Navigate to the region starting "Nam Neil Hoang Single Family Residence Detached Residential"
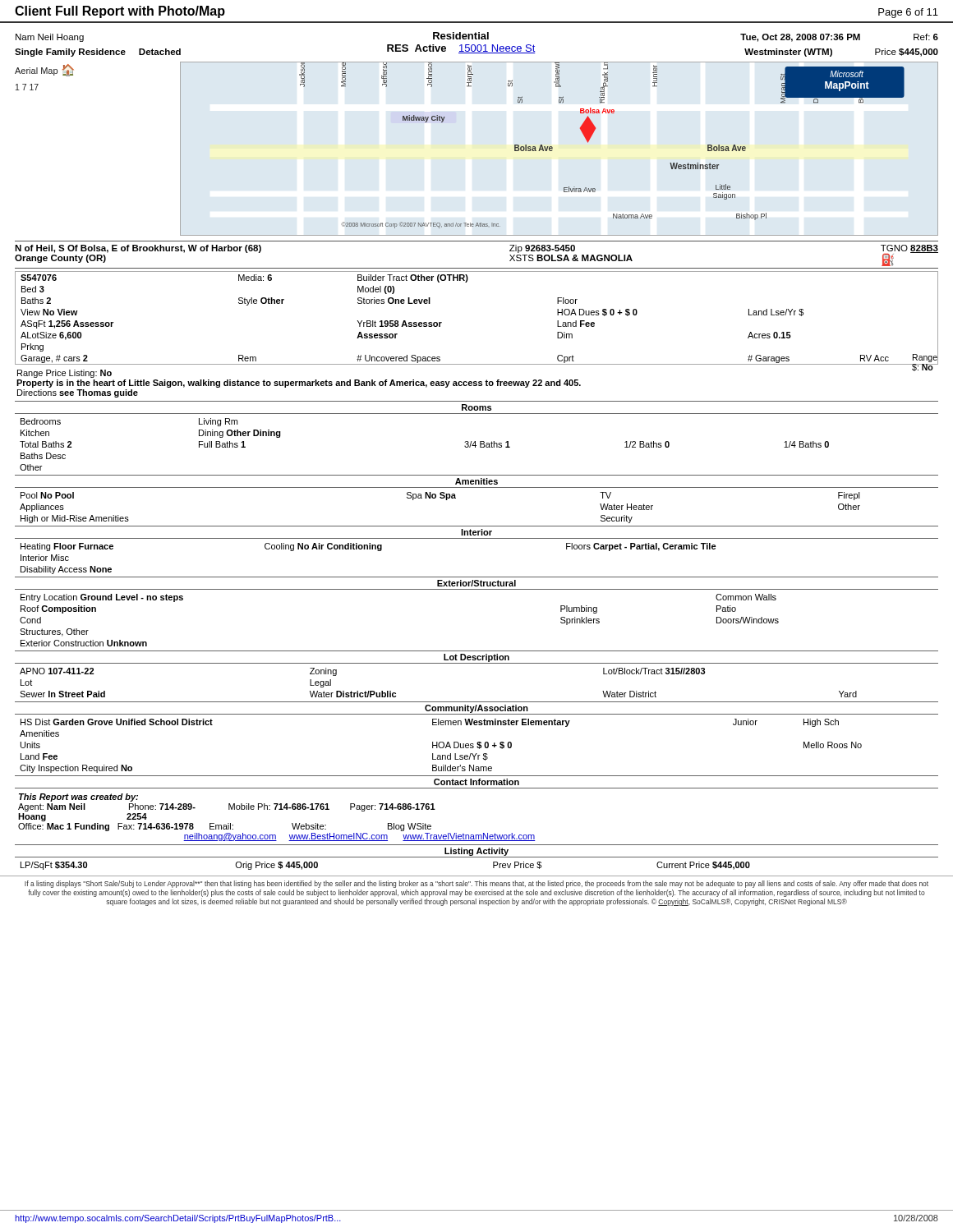This screenshot has height=1232, width=953. coord(476,45)
